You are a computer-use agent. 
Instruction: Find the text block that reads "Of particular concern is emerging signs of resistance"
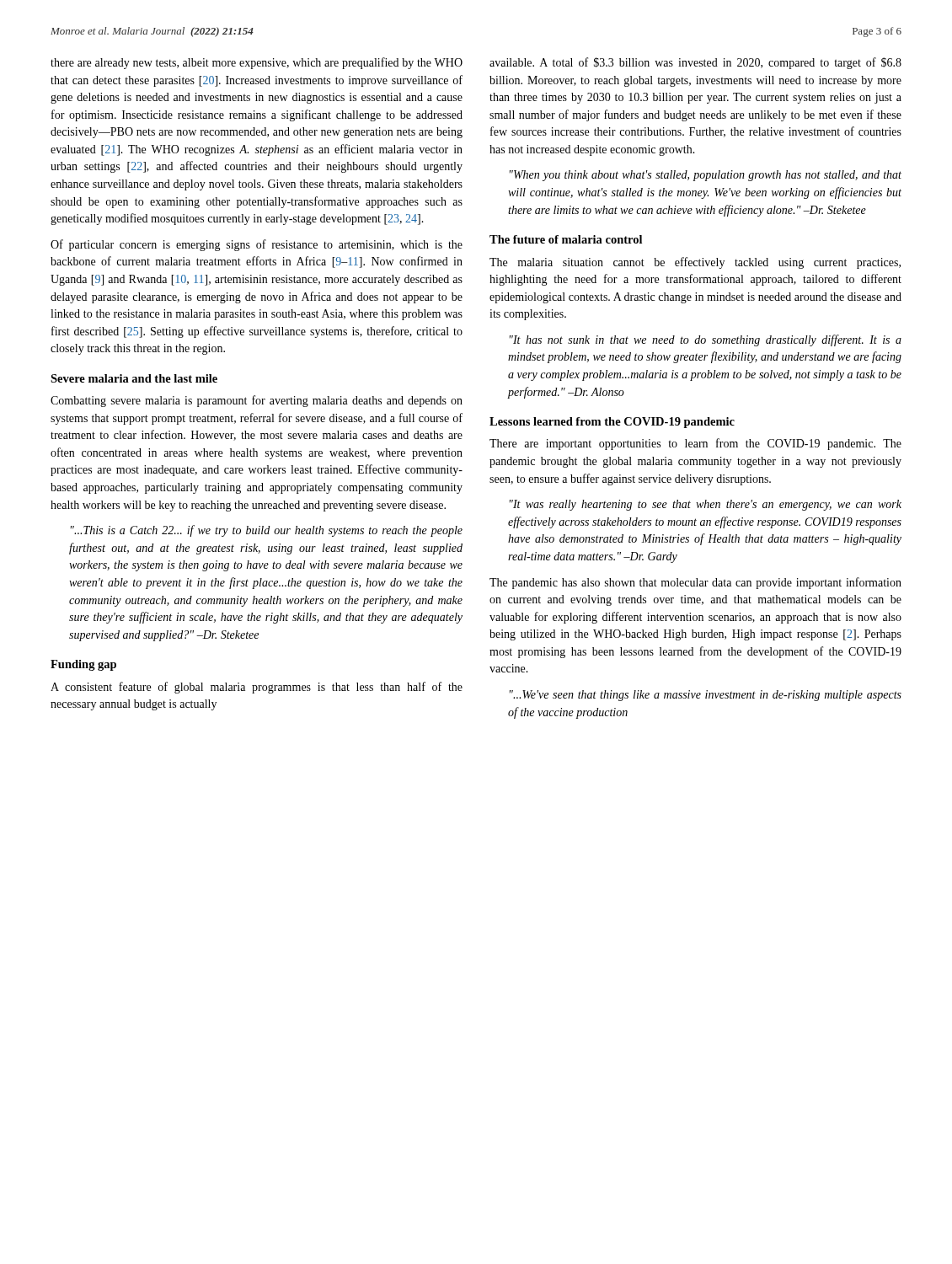coord(257,297)
